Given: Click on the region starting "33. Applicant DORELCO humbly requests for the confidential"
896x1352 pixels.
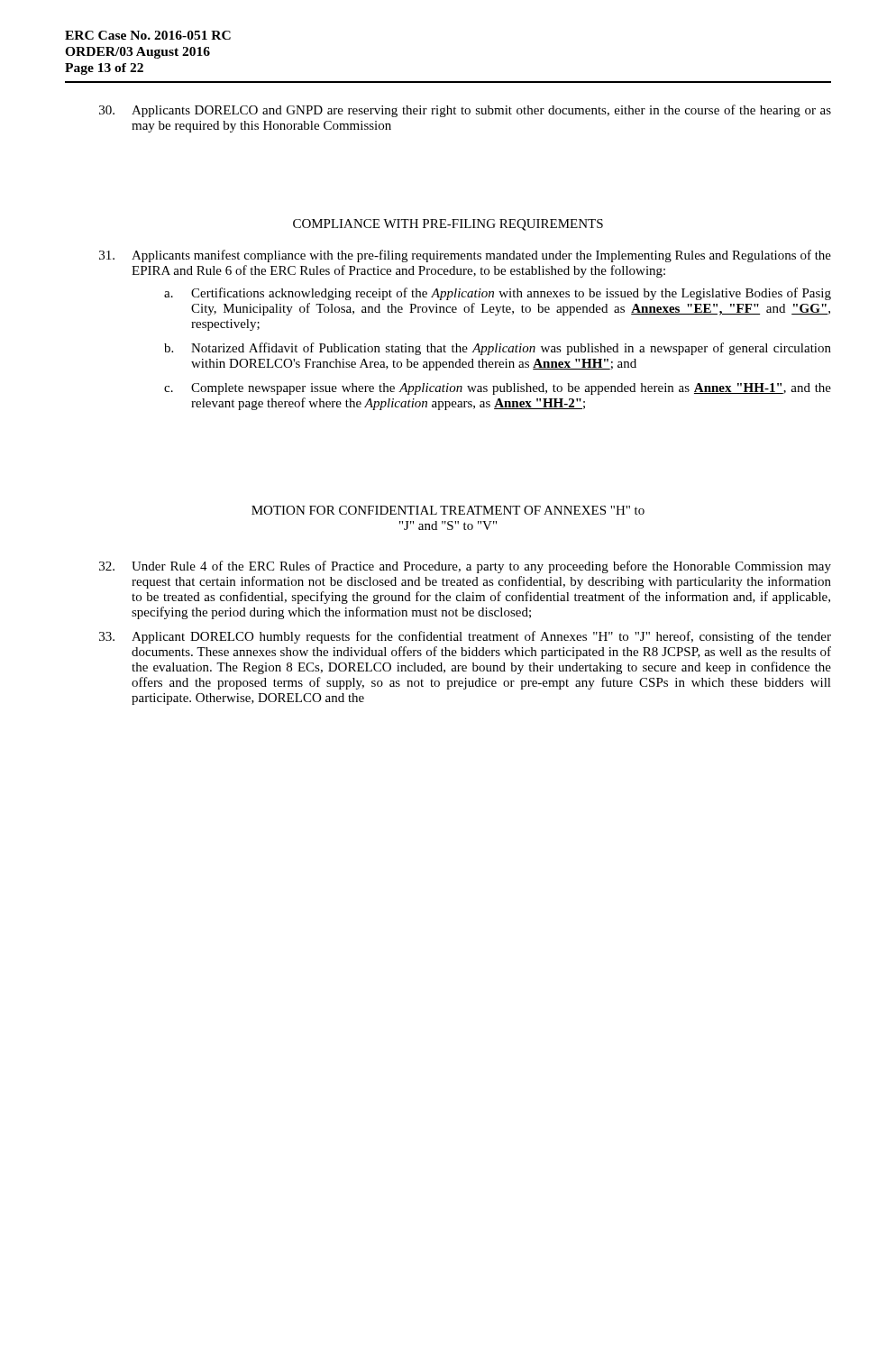Looking at the screenshot, I should tap(448, 667).
